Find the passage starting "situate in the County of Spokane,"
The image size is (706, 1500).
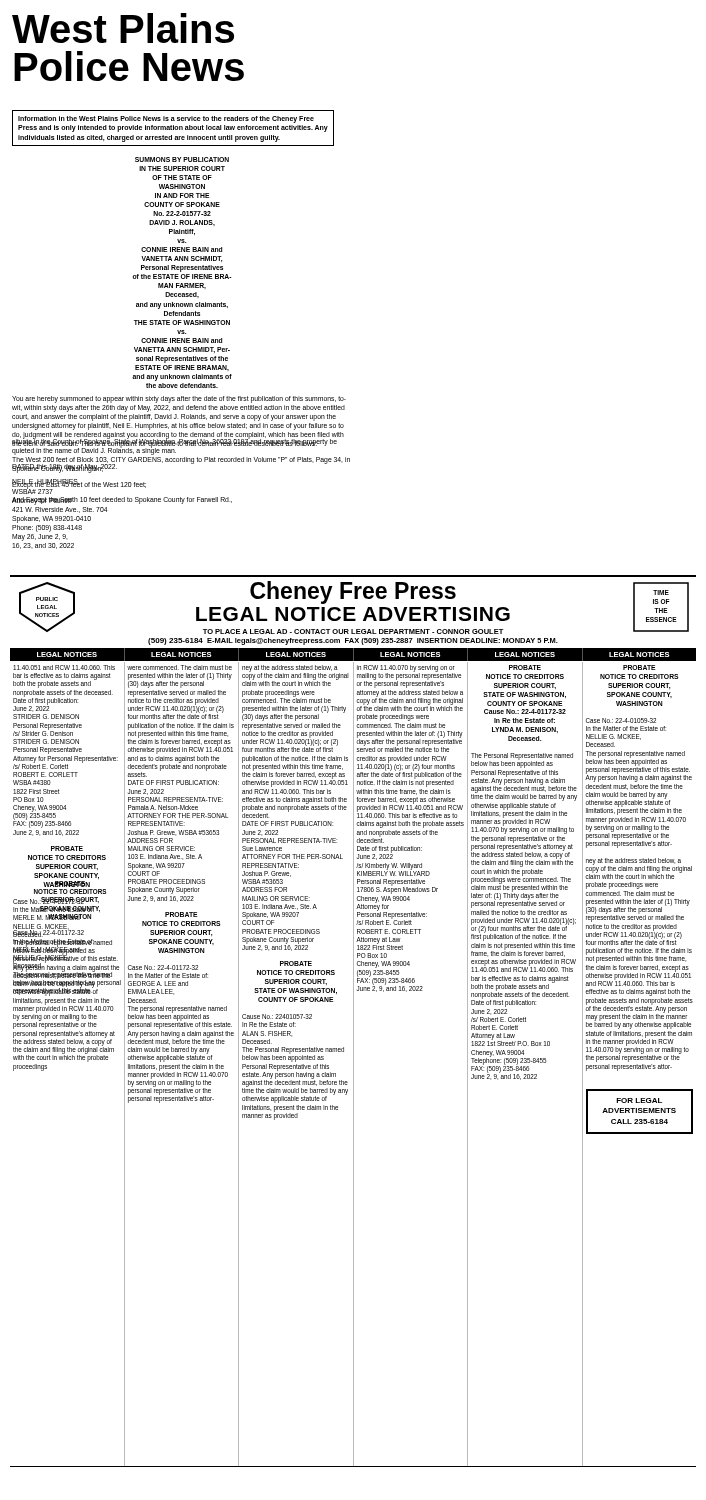click(182, 493)
